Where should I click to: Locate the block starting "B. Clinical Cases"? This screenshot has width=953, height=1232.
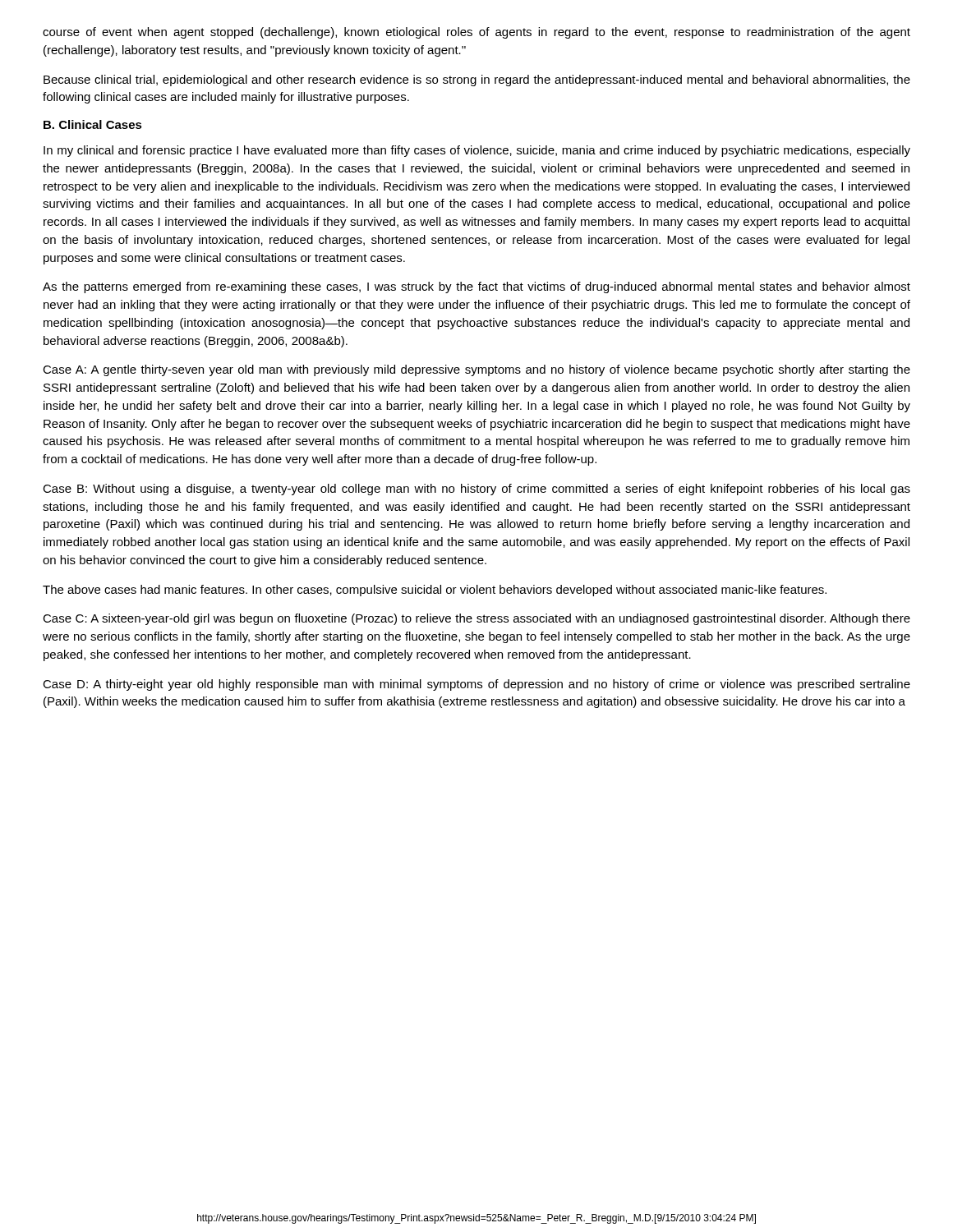tap(92, 124)
